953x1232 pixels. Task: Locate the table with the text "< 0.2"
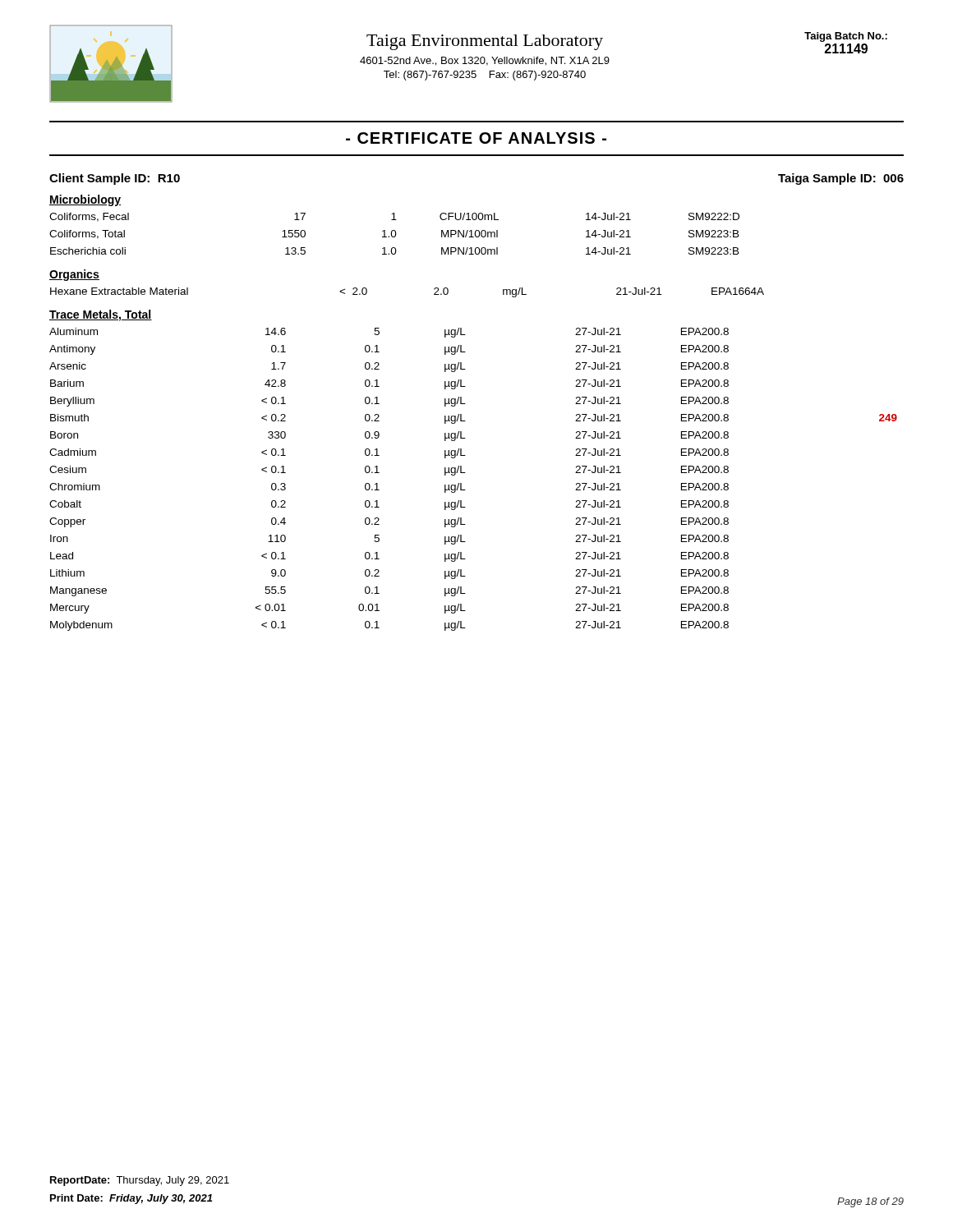click(476, 478)
